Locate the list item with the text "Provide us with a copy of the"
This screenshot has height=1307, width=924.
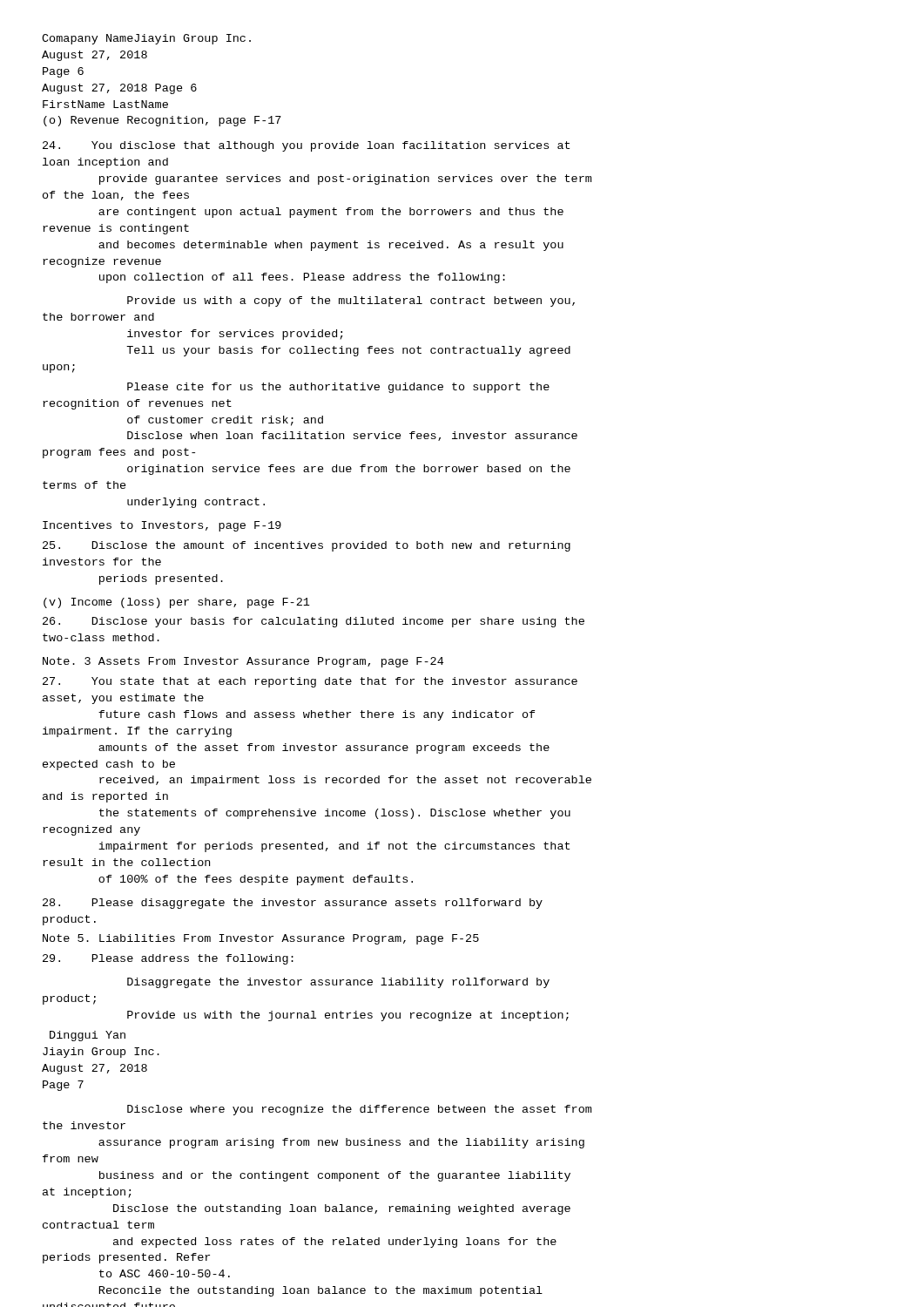[351, 301]
